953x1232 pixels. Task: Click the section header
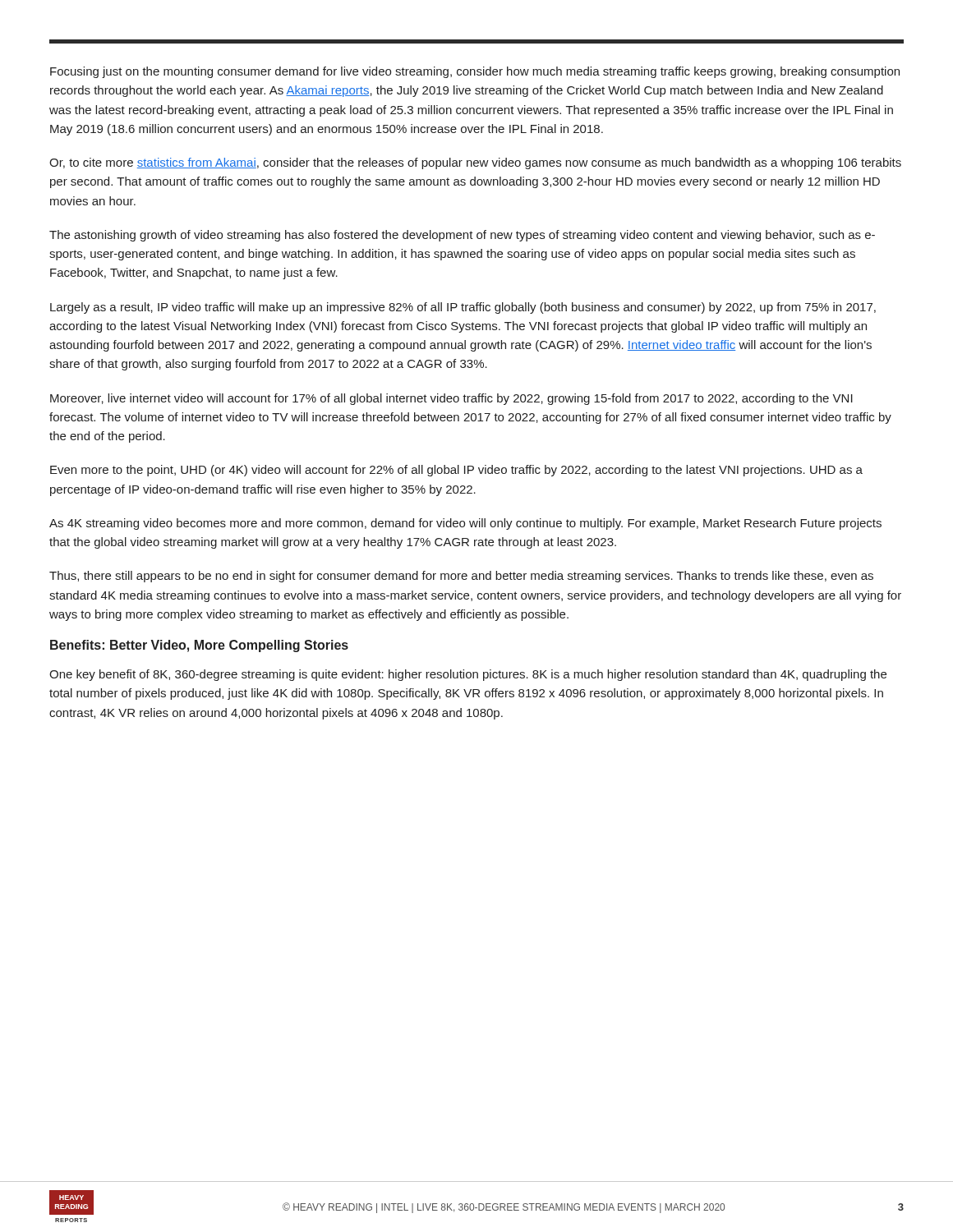pyautogui.click(x=199, y=645)
